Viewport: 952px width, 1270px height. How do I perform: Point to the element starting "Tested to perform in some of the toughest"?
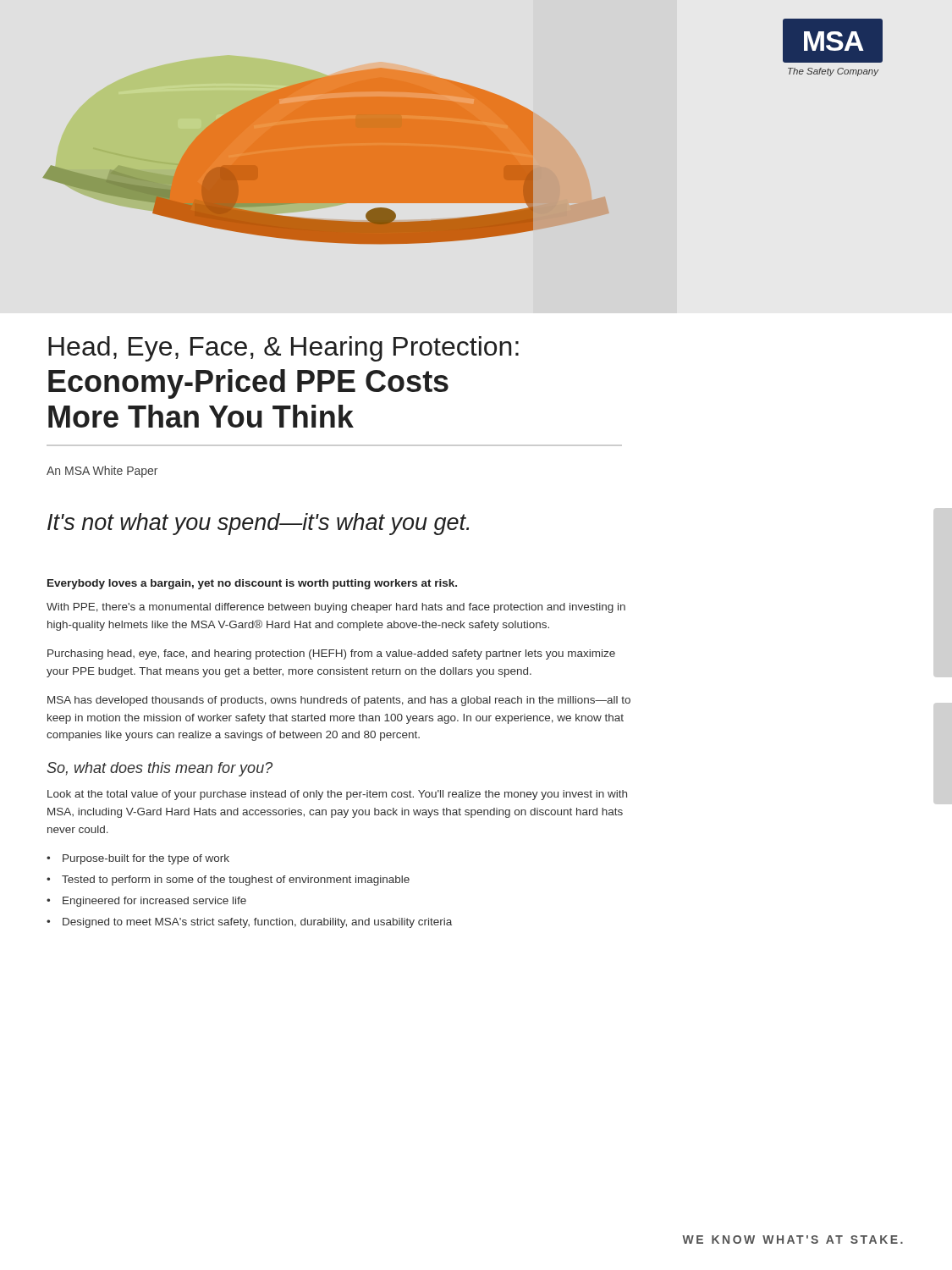[236, 879]
